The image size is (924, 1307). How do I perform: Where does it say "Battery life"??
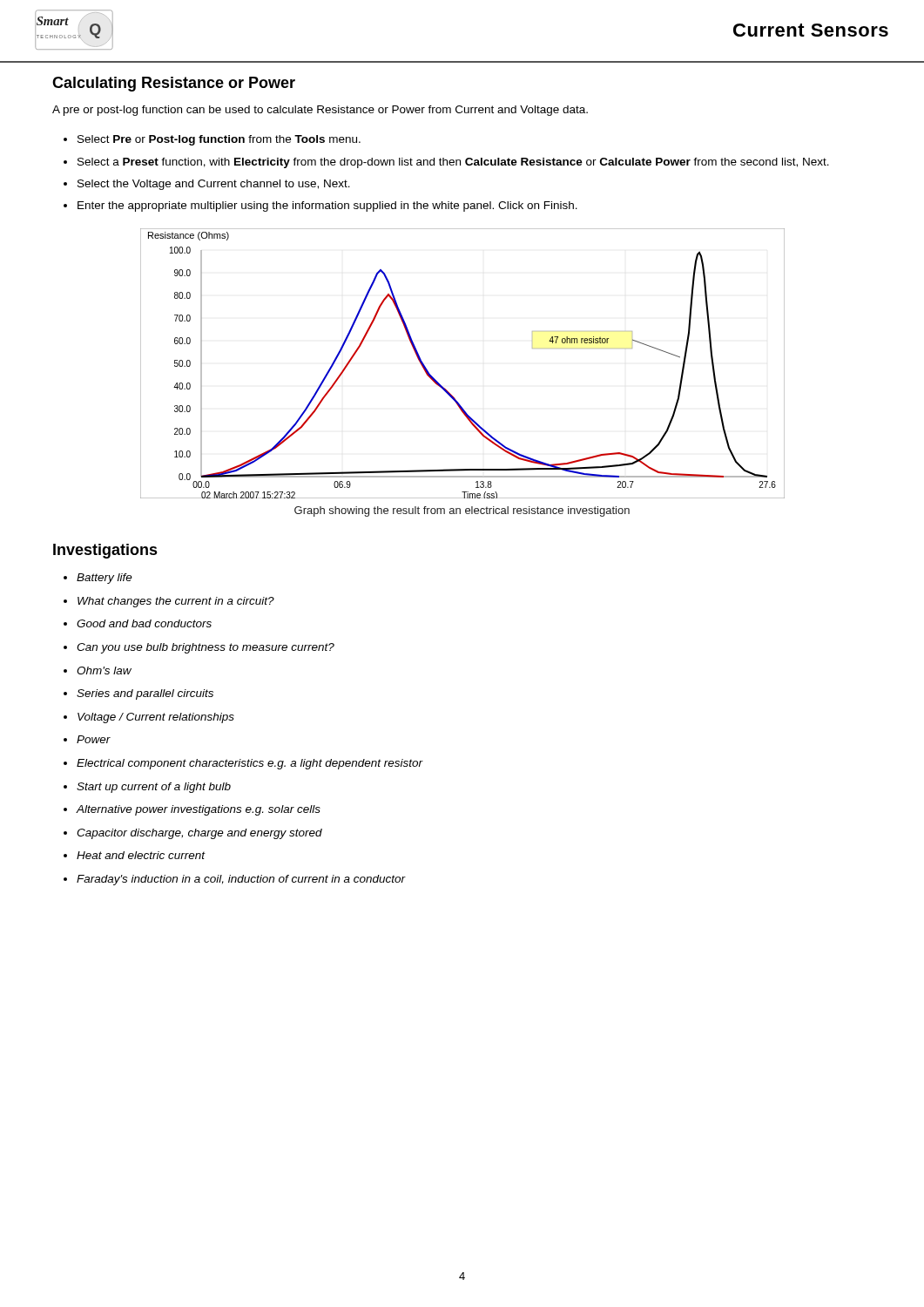point(104,577)
